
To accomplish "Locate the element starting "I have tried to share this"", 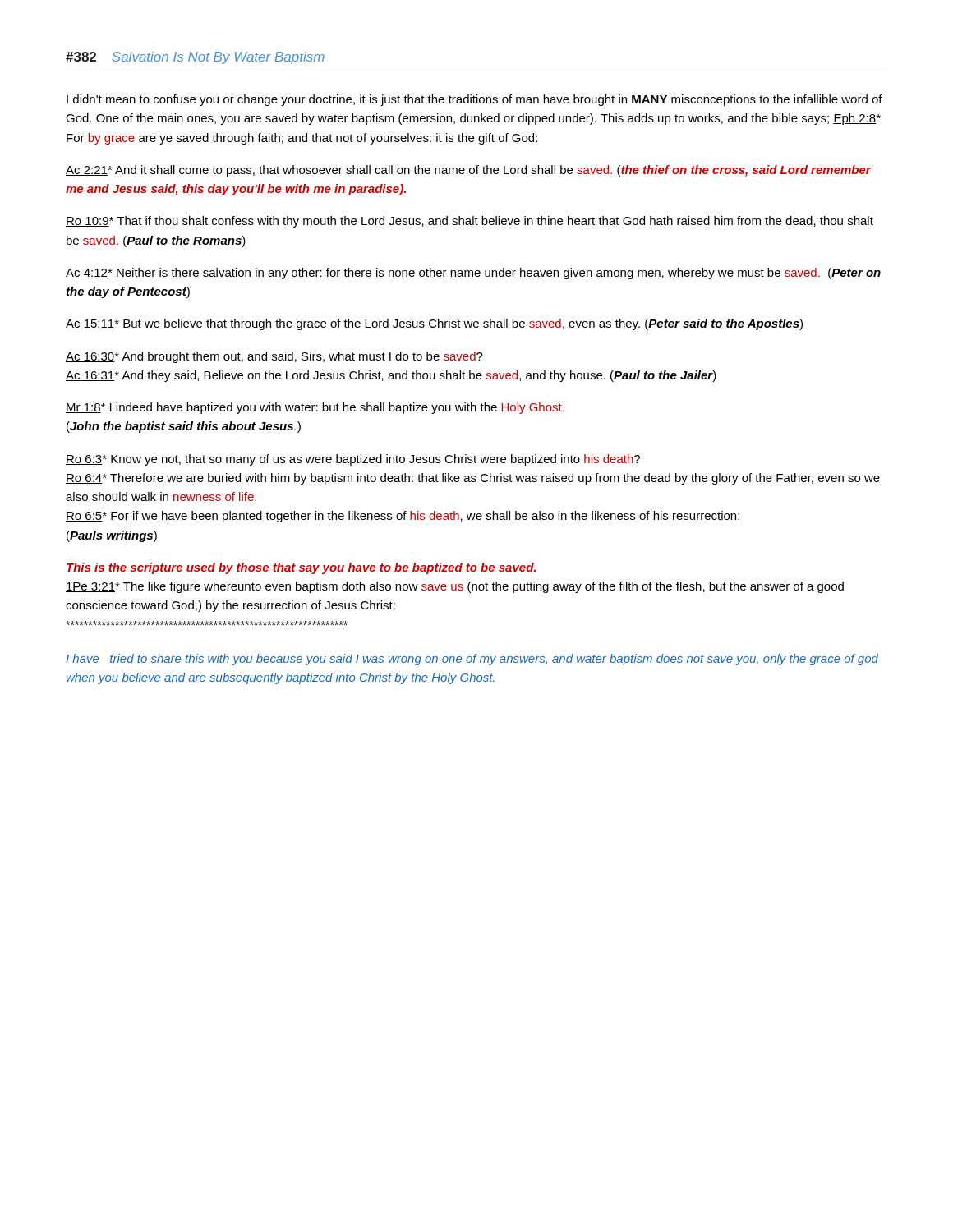I will (472, 668).
